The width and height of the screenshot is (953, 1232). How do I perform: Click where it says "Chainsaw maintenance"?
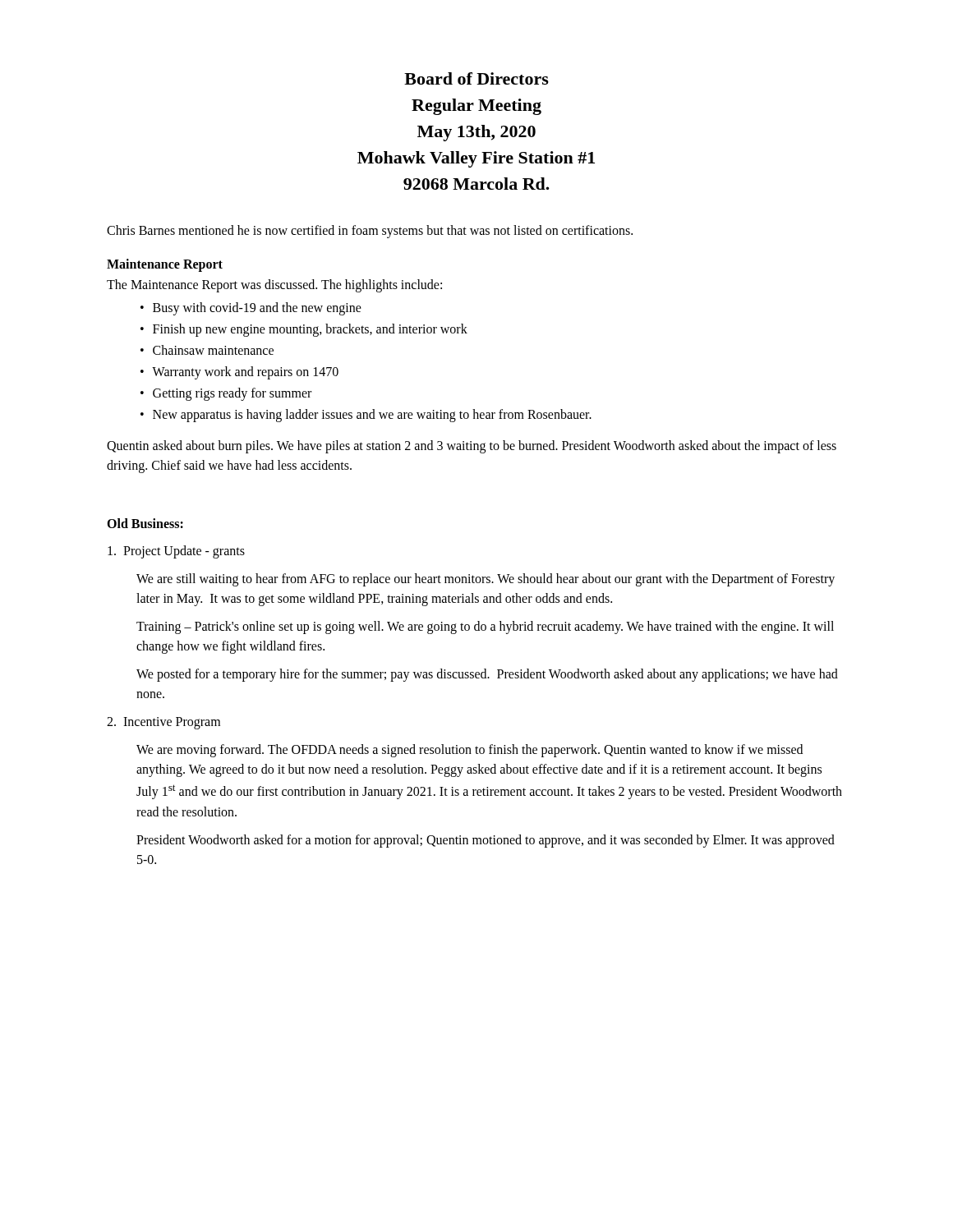(213, 351)
